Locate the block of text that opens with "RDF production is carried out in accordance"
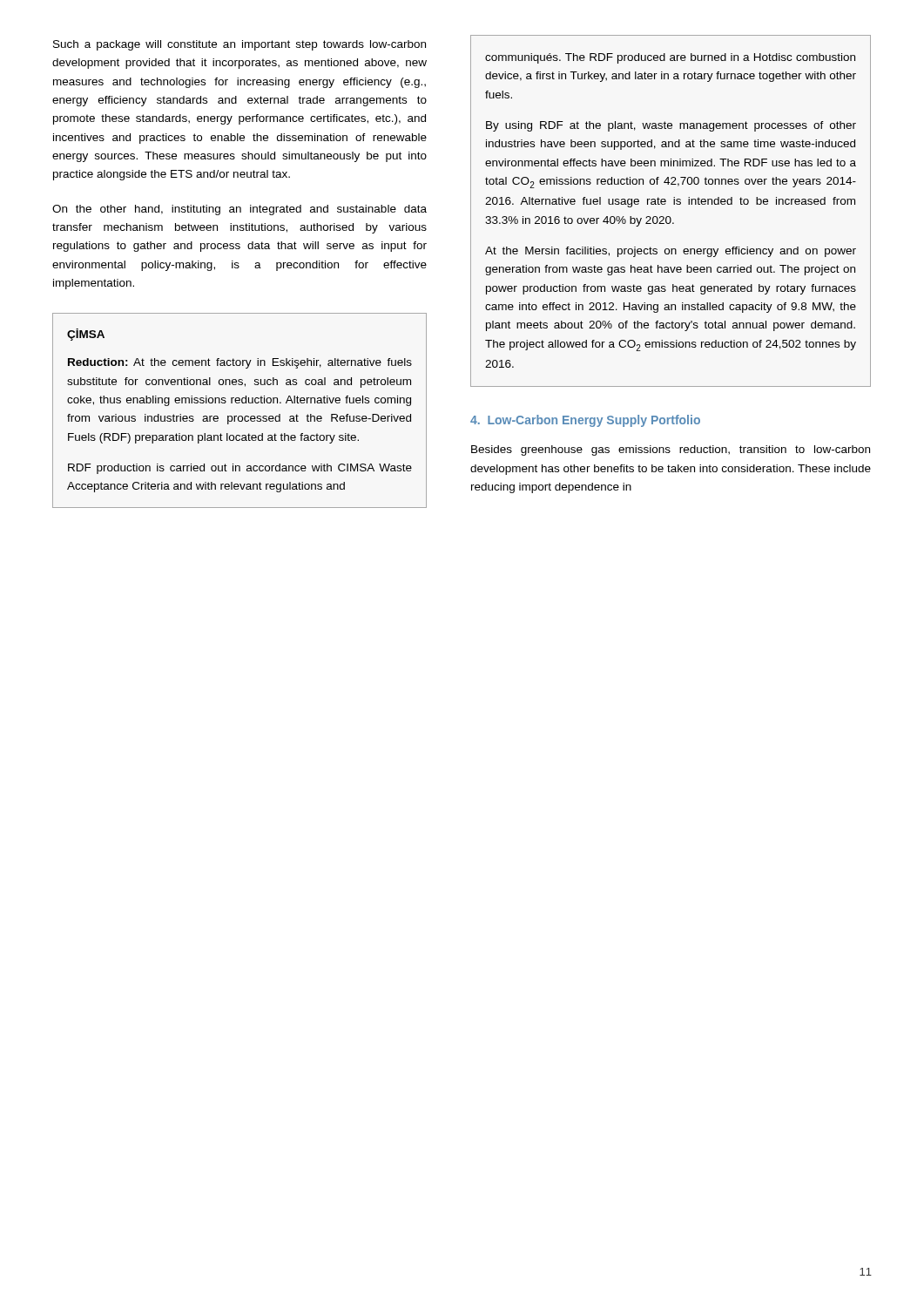This screenshot has width=924, height=1307. point(240,477)
